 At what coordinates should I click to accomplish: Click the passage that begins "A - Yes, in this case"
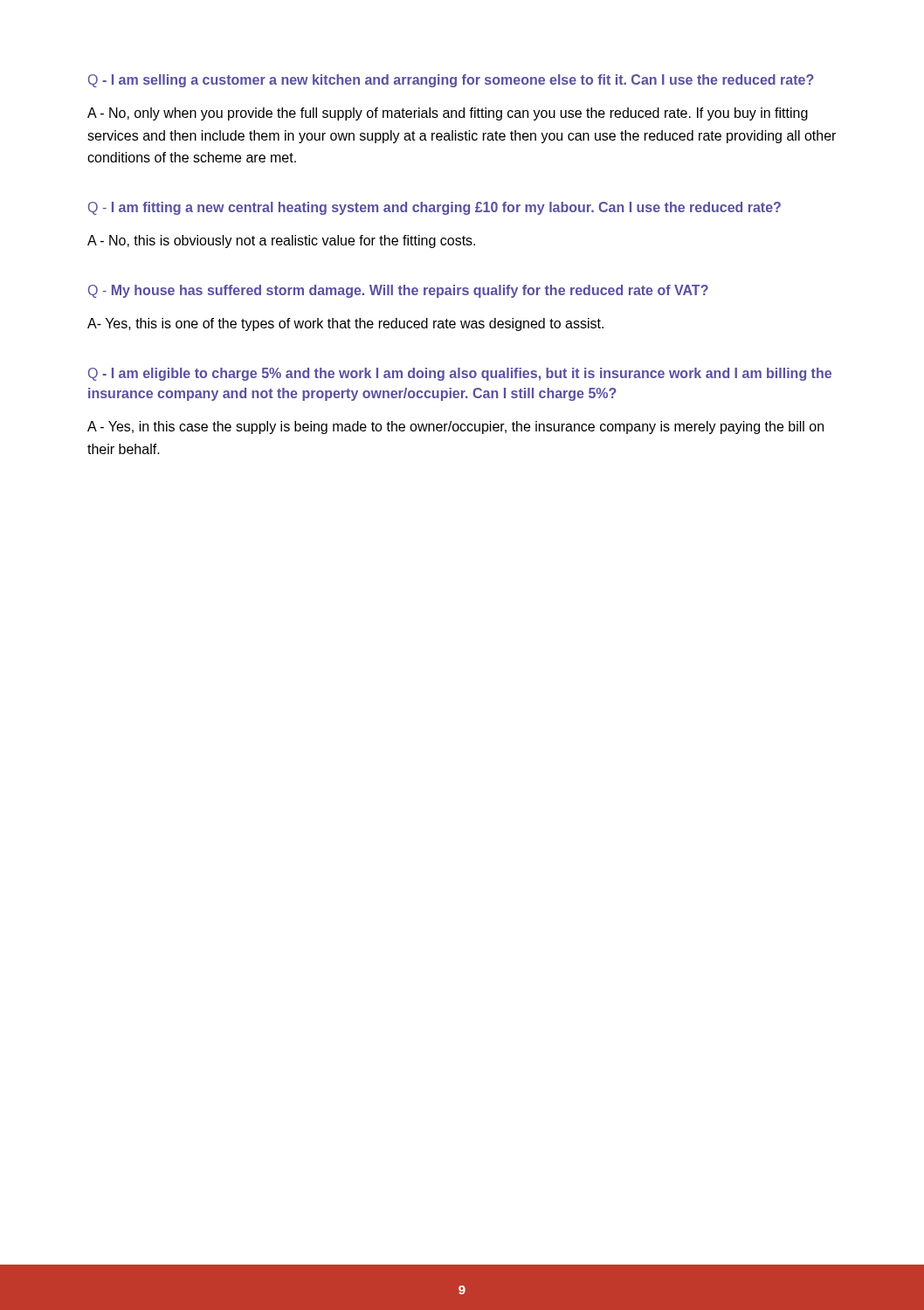[x=456, y=438]
